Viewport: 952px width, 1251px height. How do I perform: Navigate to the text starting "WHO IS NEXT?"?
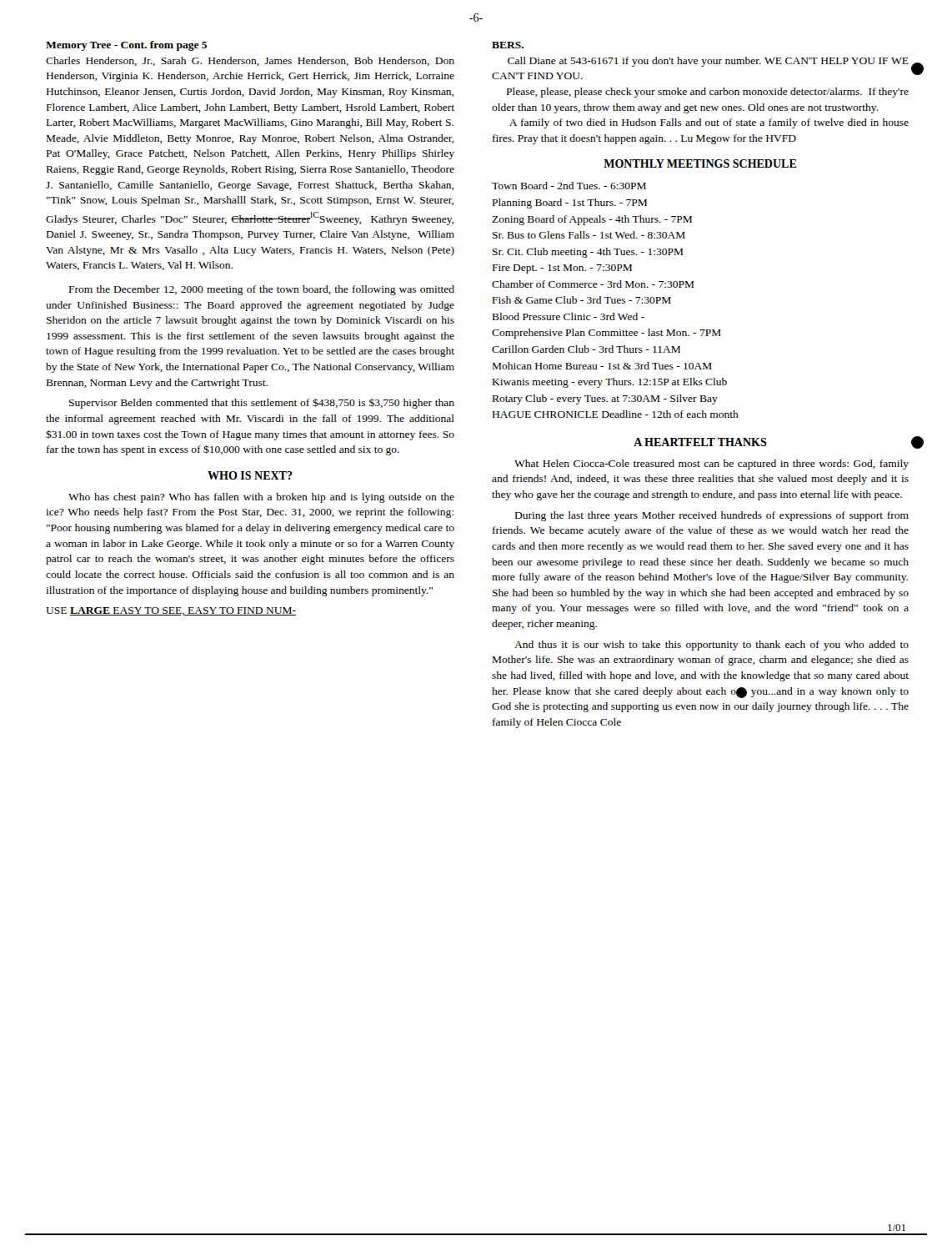(250, 476)
